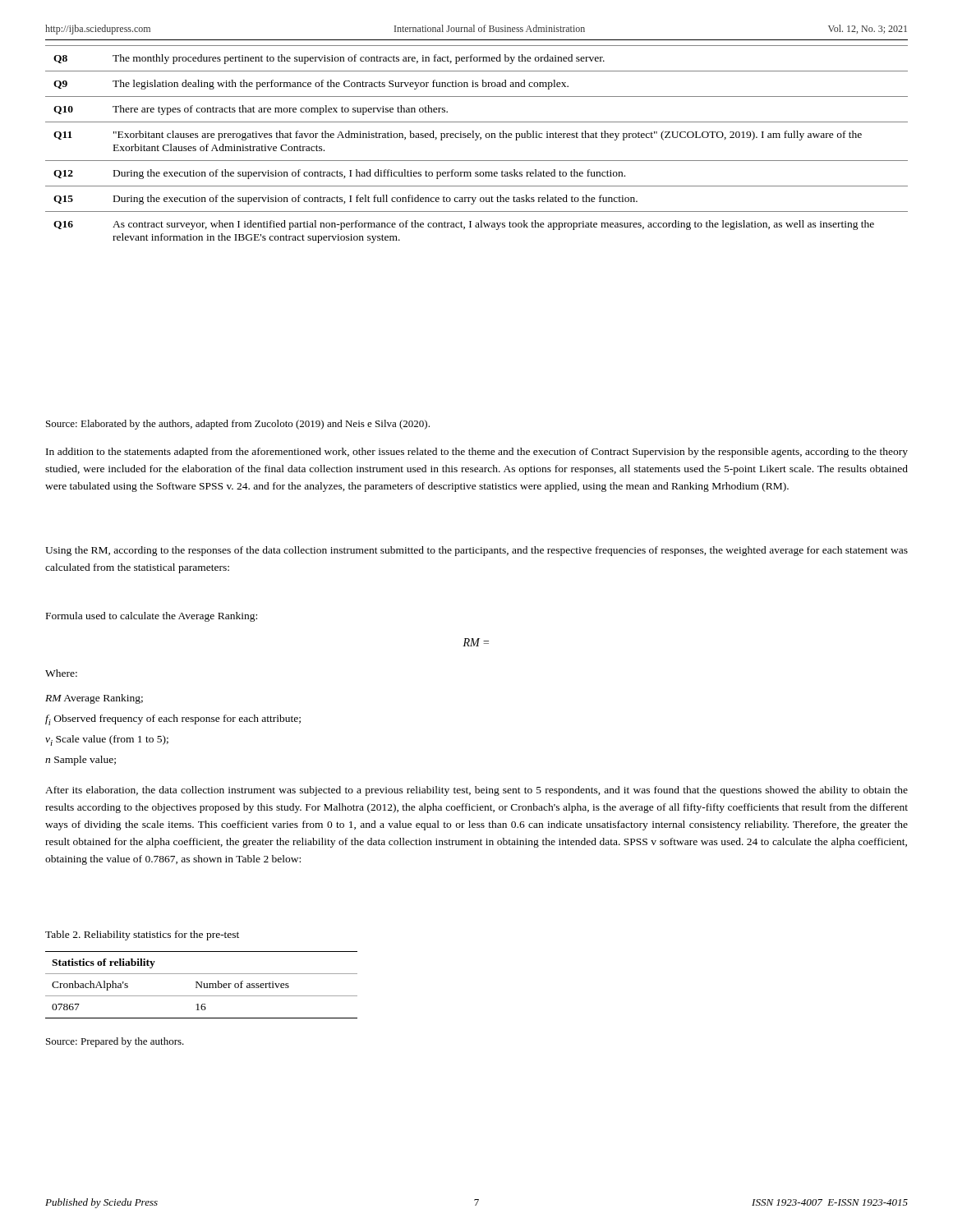Select the text starting "RM ="
This screenshot has width=953, height=1232.
pos(476,643)
